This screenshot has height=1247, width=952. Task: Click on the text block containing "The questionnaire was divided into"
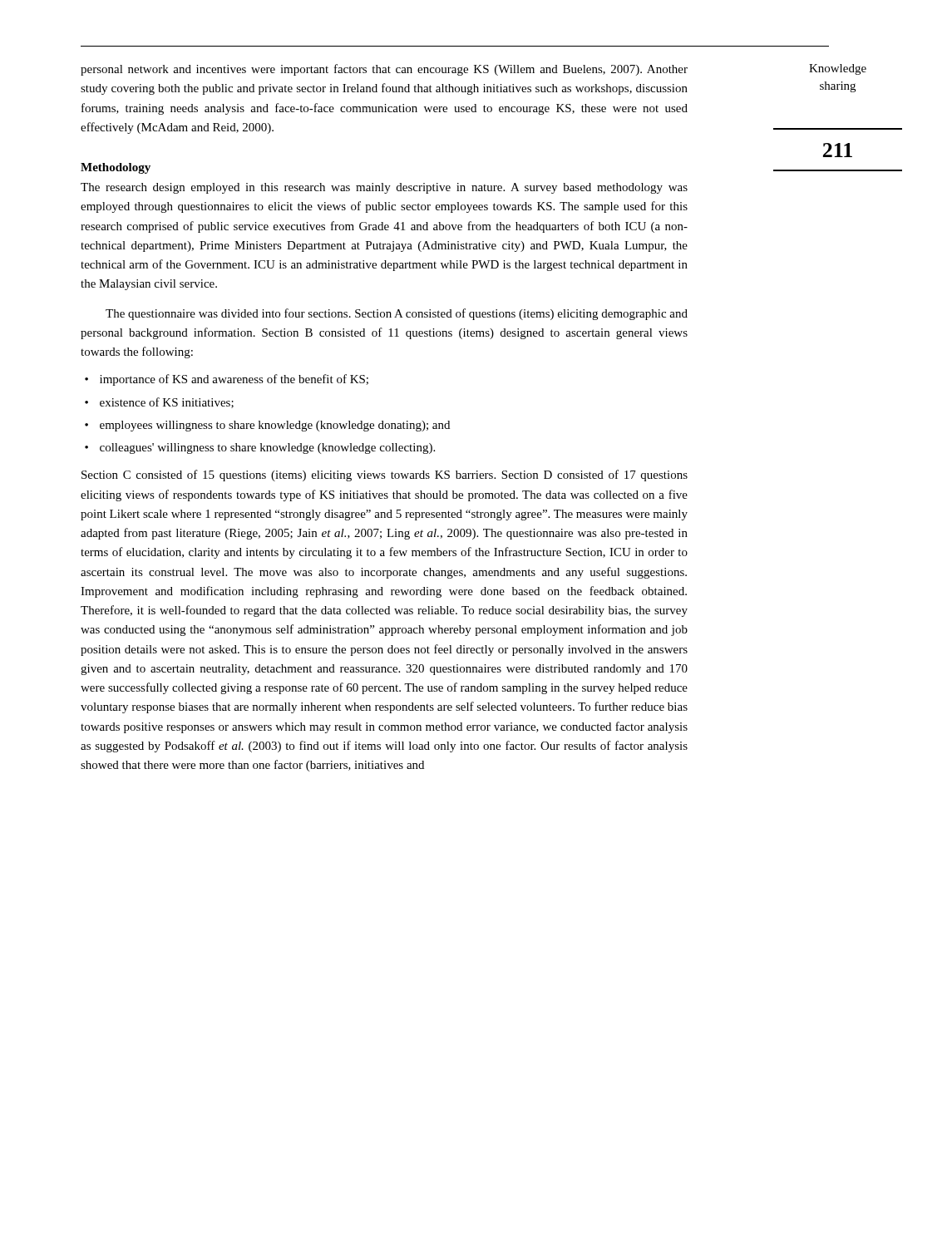(384, 333)
